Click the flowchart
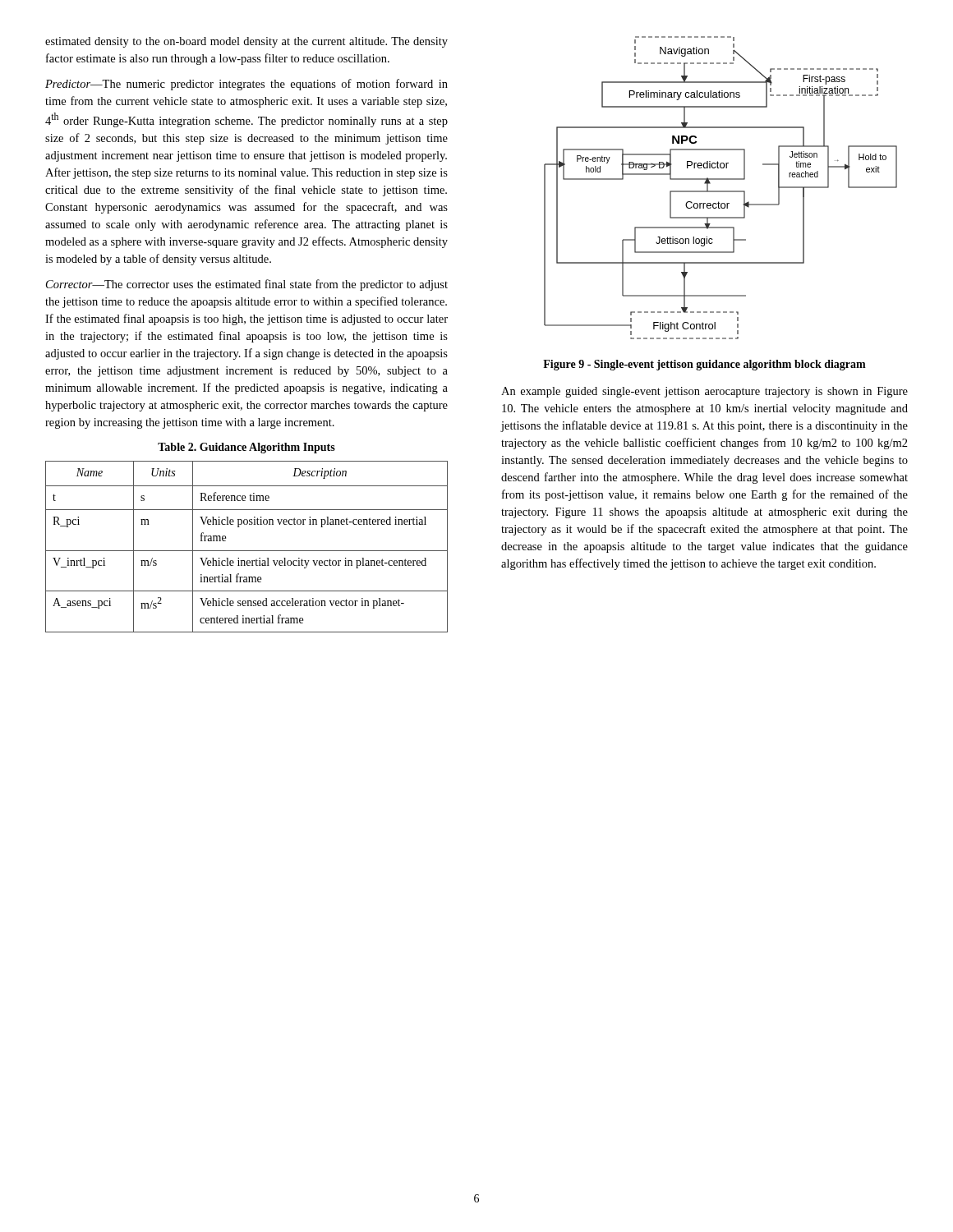This screenshot has height=1232, width=953. (705, 193)
